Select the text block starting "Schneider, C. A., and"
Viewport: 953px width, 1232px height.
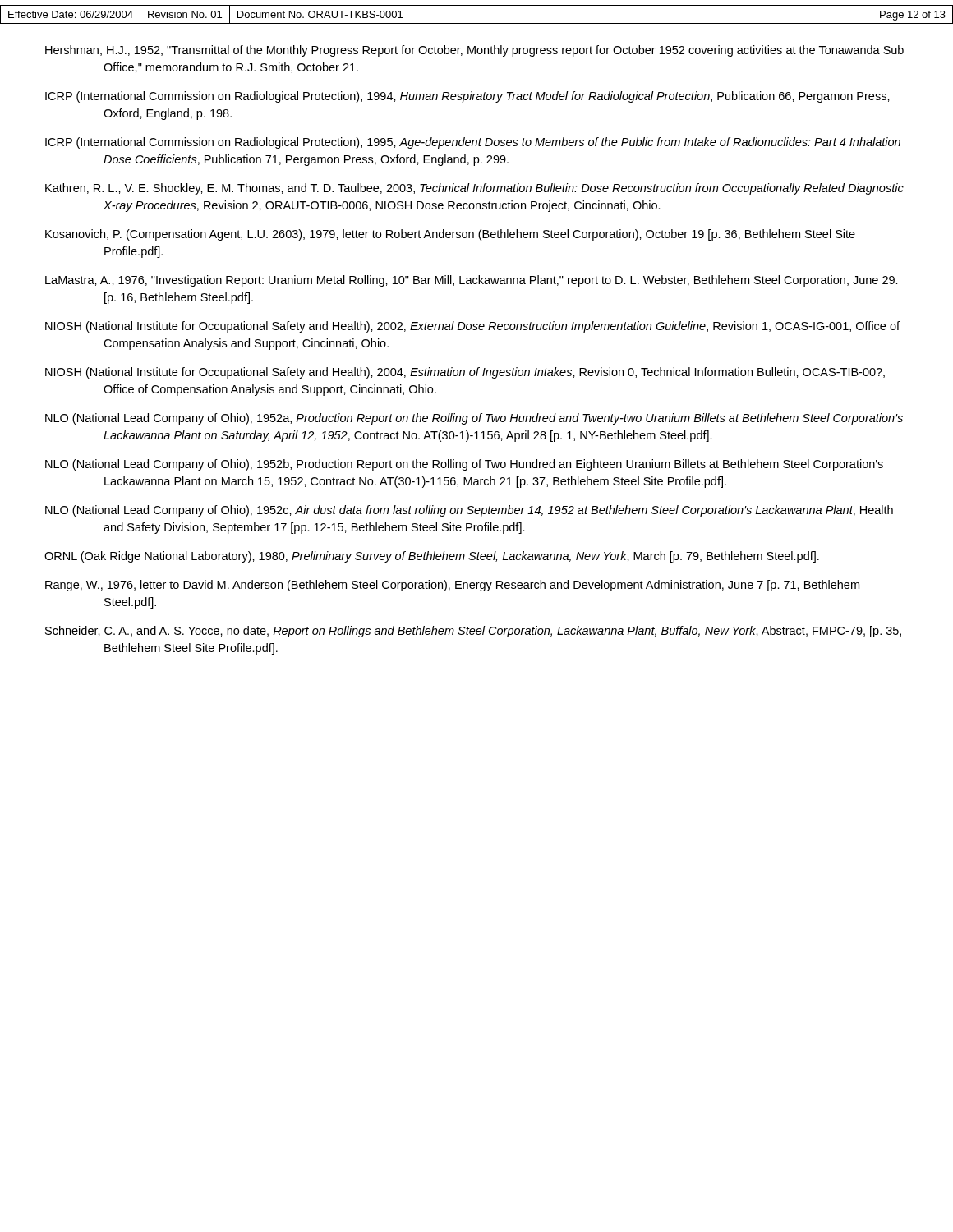(x=473, y=640)
